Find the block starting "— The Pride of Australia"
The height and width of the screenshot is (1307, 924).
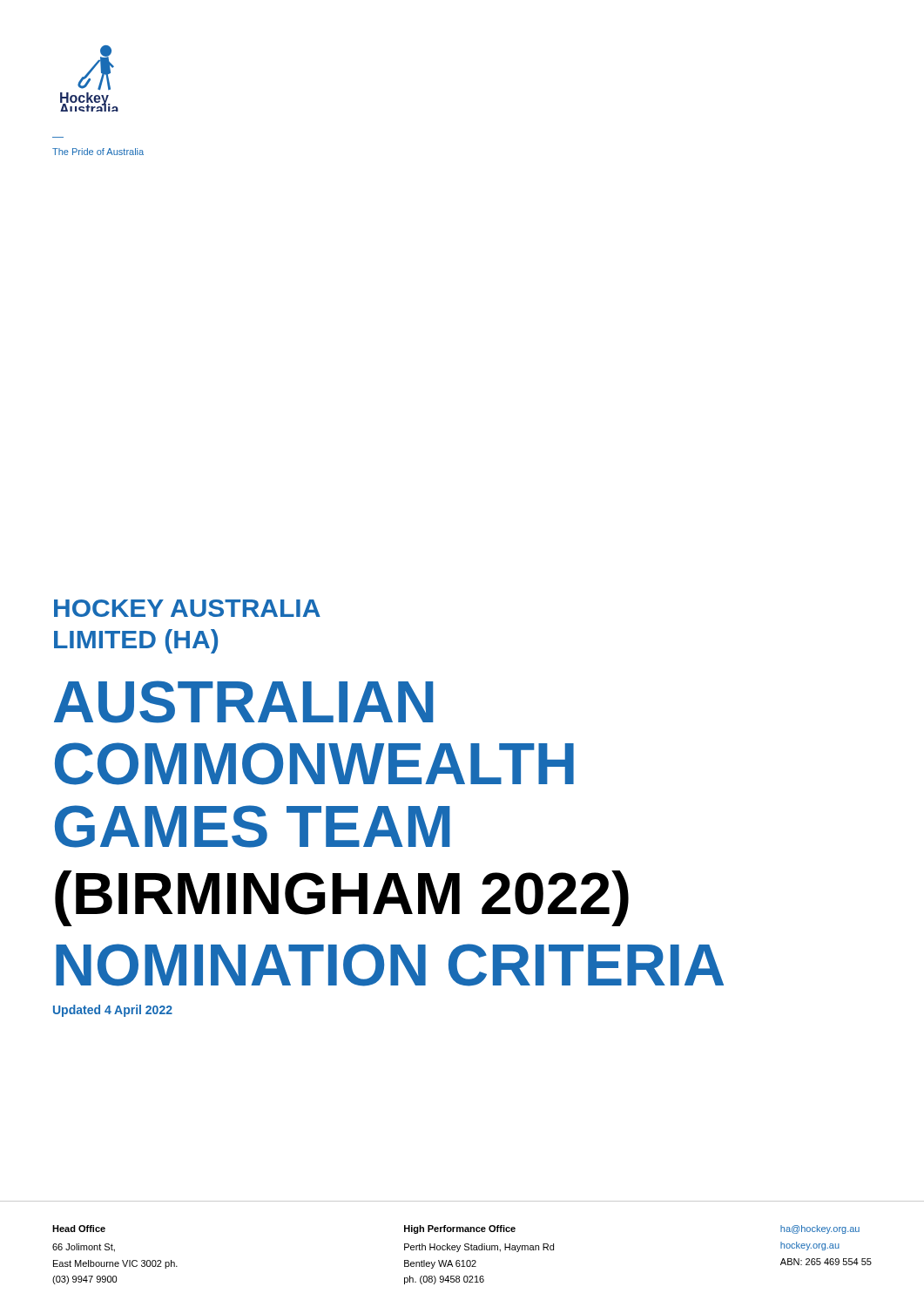coord(98,143)
